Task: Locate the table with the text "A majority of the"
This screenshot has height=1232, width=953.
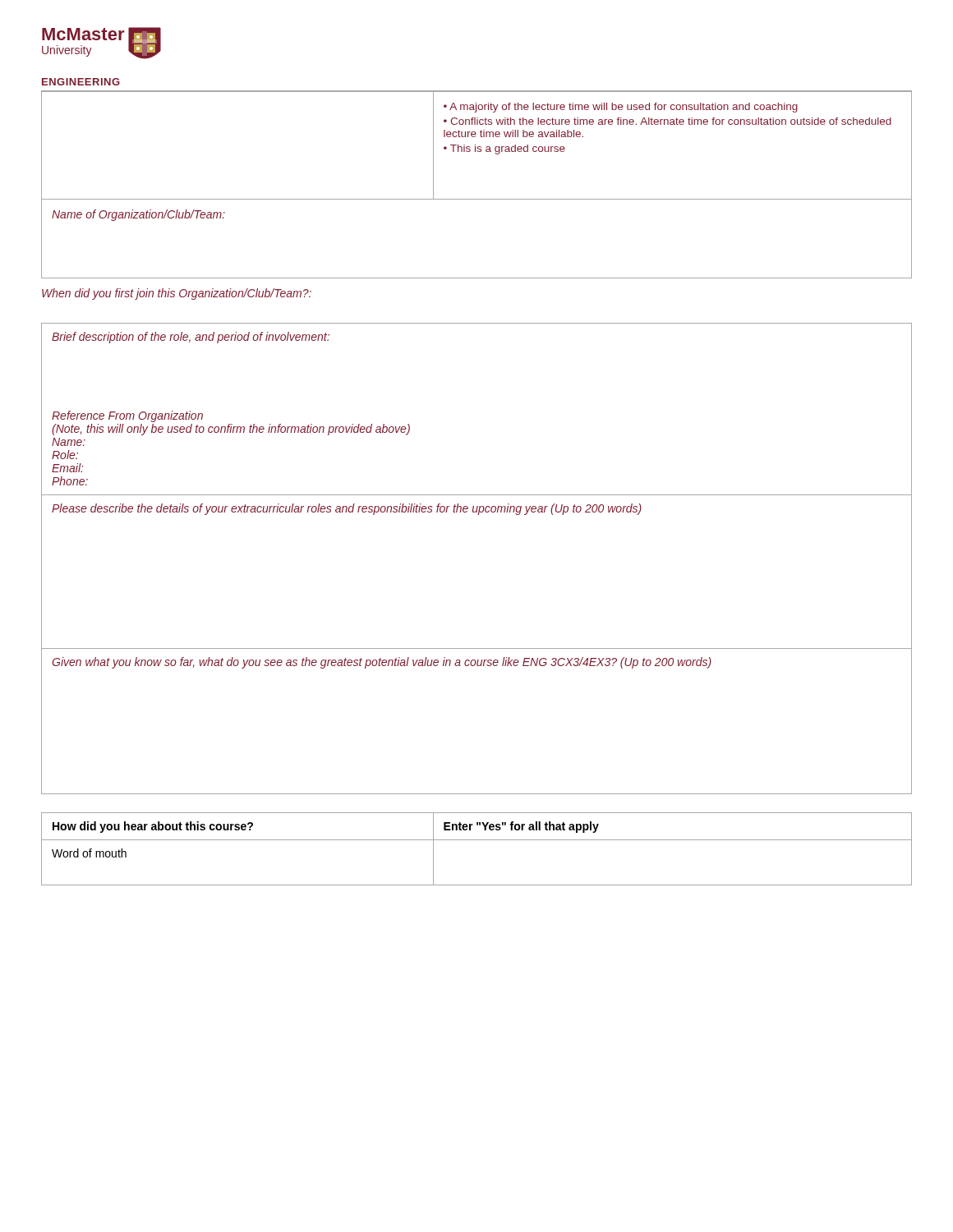Action: 476,185
